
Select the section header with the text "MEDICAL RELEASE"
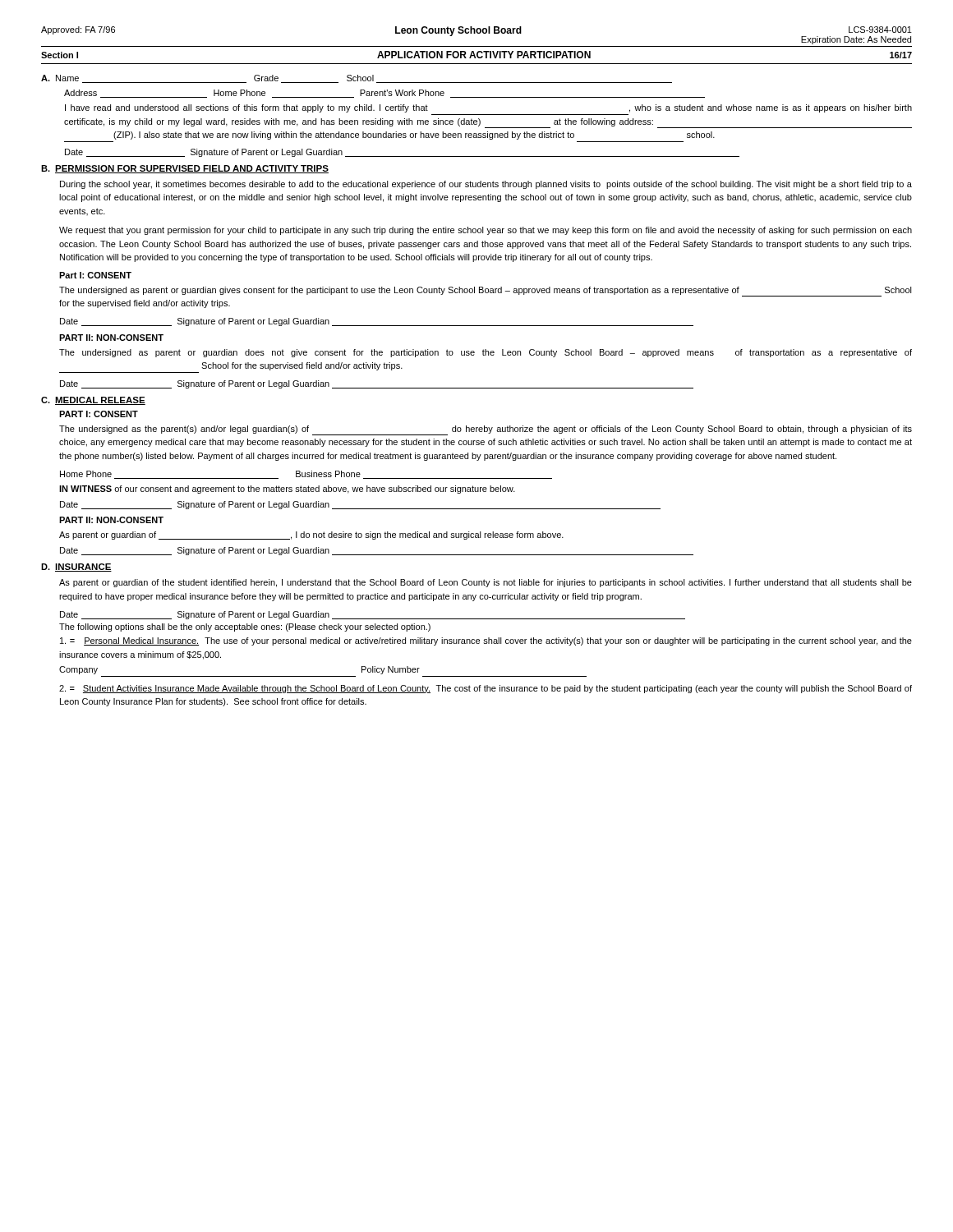point(100,400)
